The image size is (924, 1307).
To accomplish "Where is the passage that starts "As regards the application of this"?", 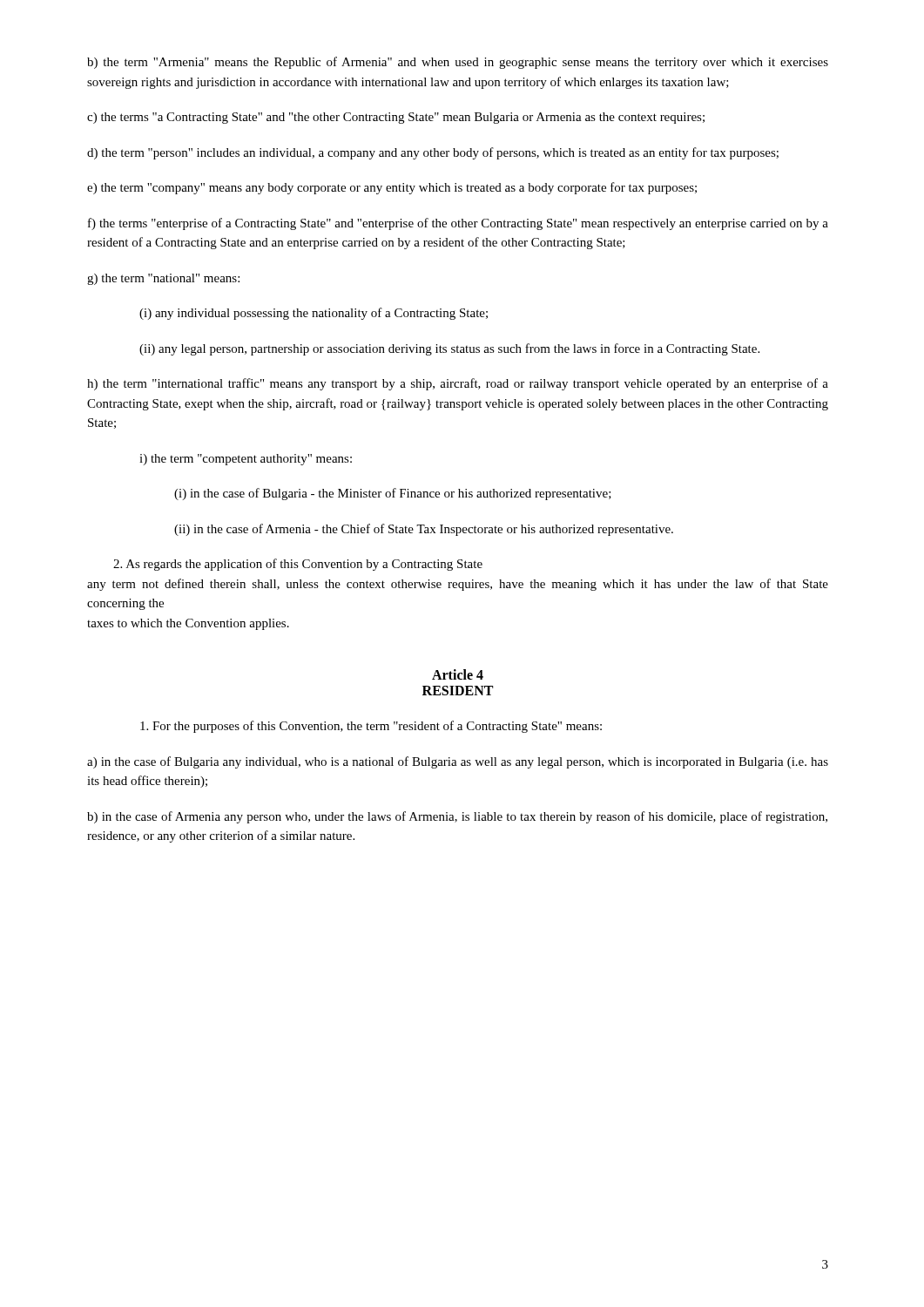I will tap(458, 593).
